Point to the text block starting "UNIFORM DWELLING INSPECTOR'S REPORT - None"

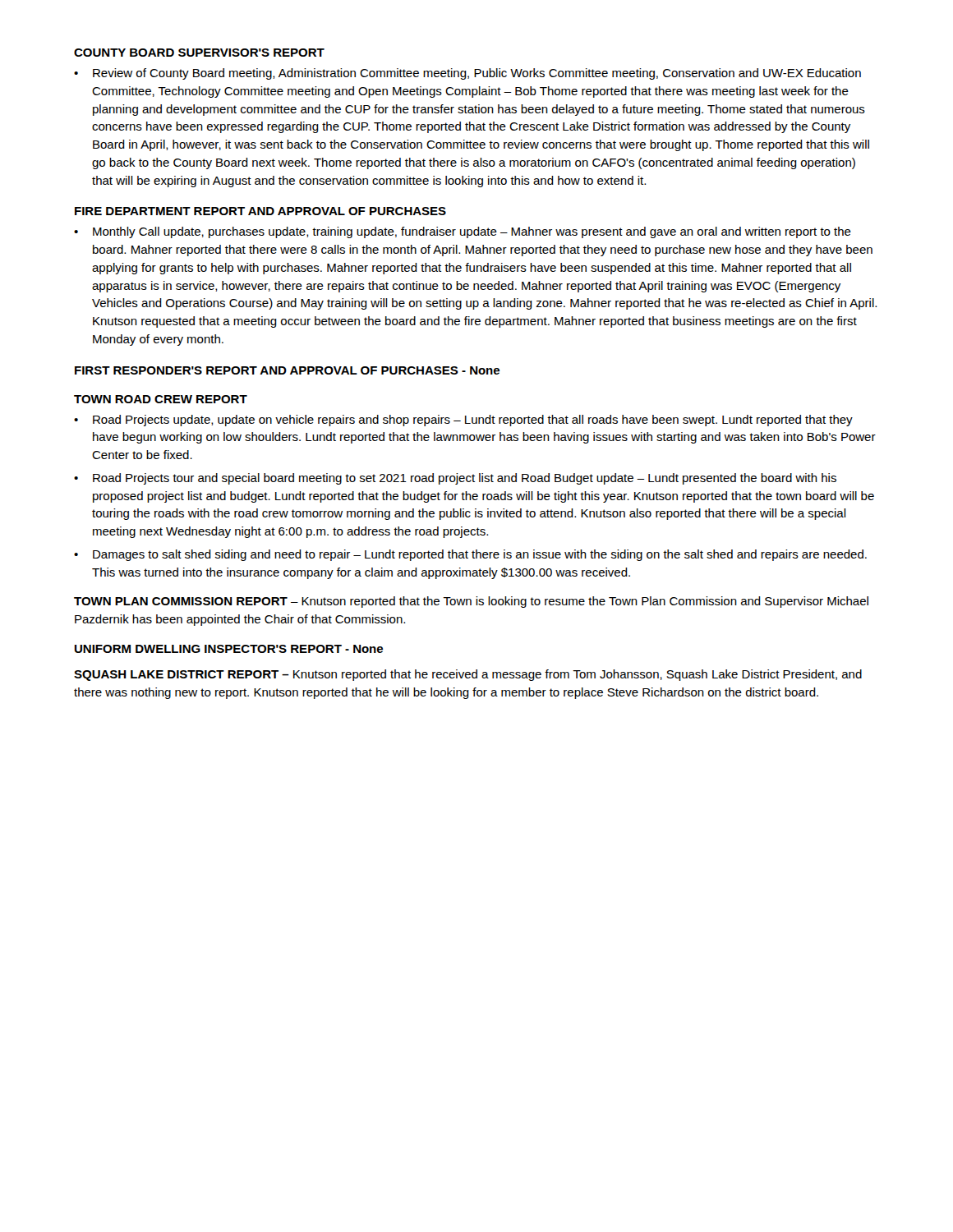[229, 648]
